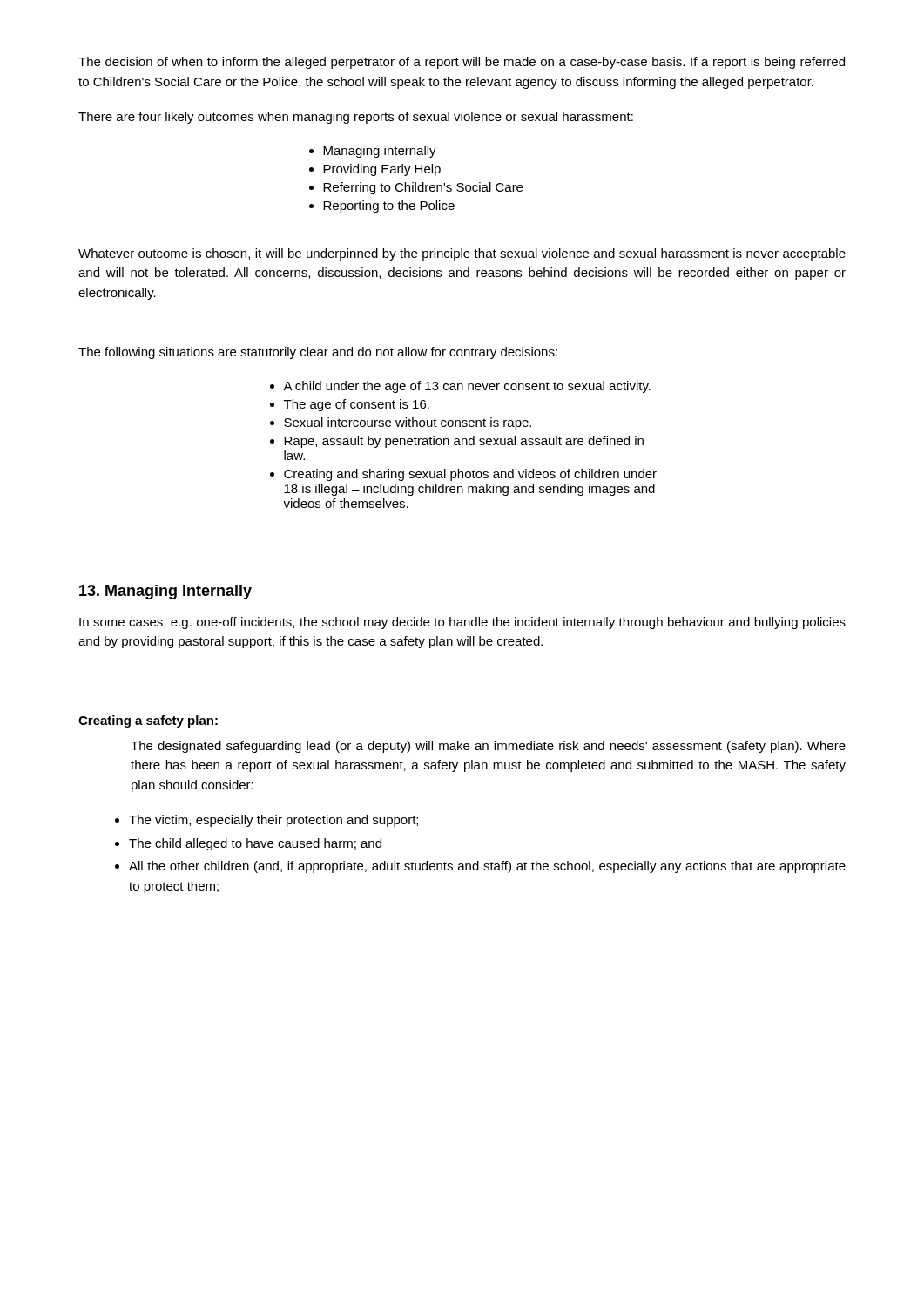Screen dimensions: 1307x924
Task: Click on the text block starting "Reporting to the Police"
Action: coord(389,205)
